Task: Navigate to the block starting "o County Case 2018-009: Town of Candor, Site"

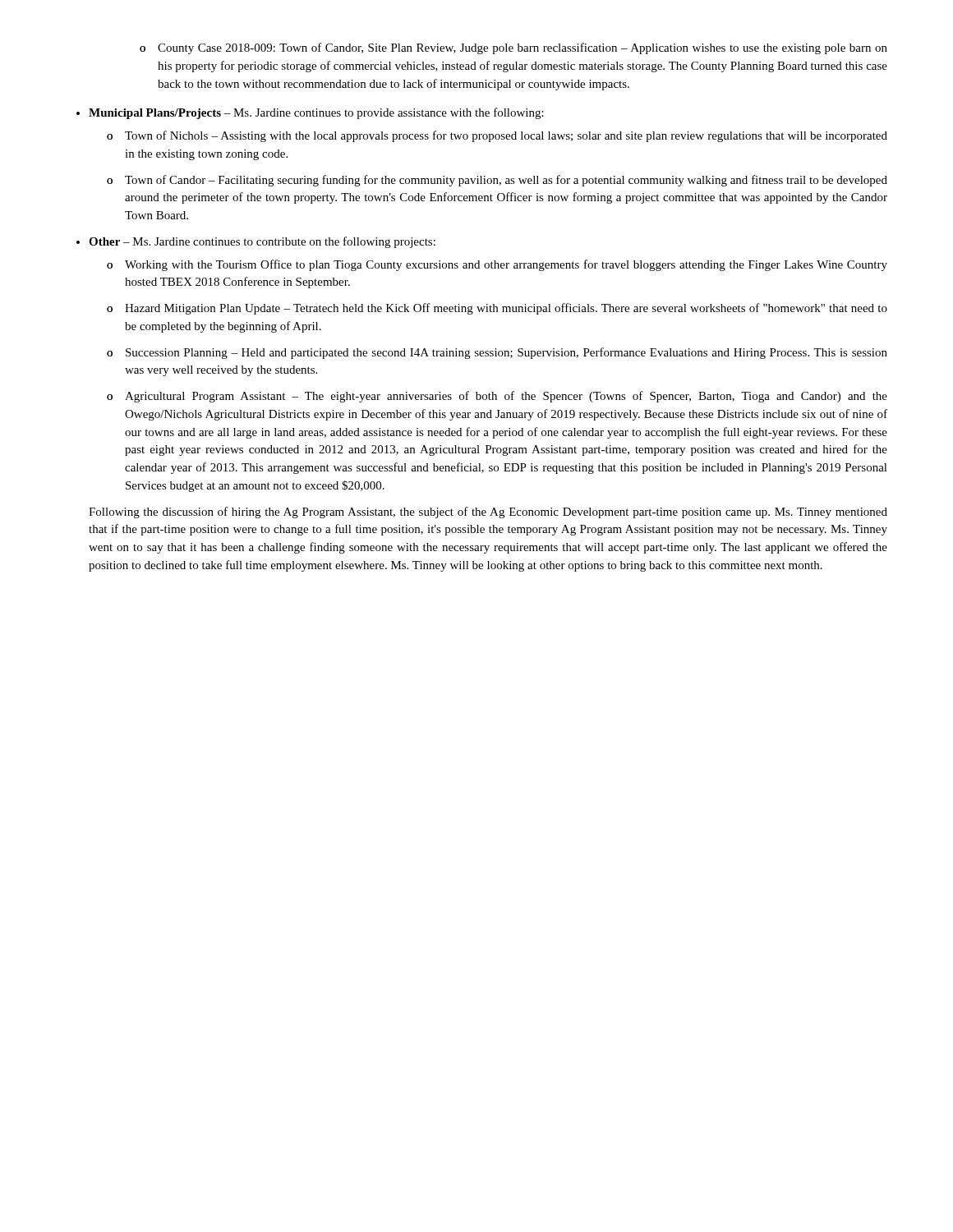Action: coord(513,66)
